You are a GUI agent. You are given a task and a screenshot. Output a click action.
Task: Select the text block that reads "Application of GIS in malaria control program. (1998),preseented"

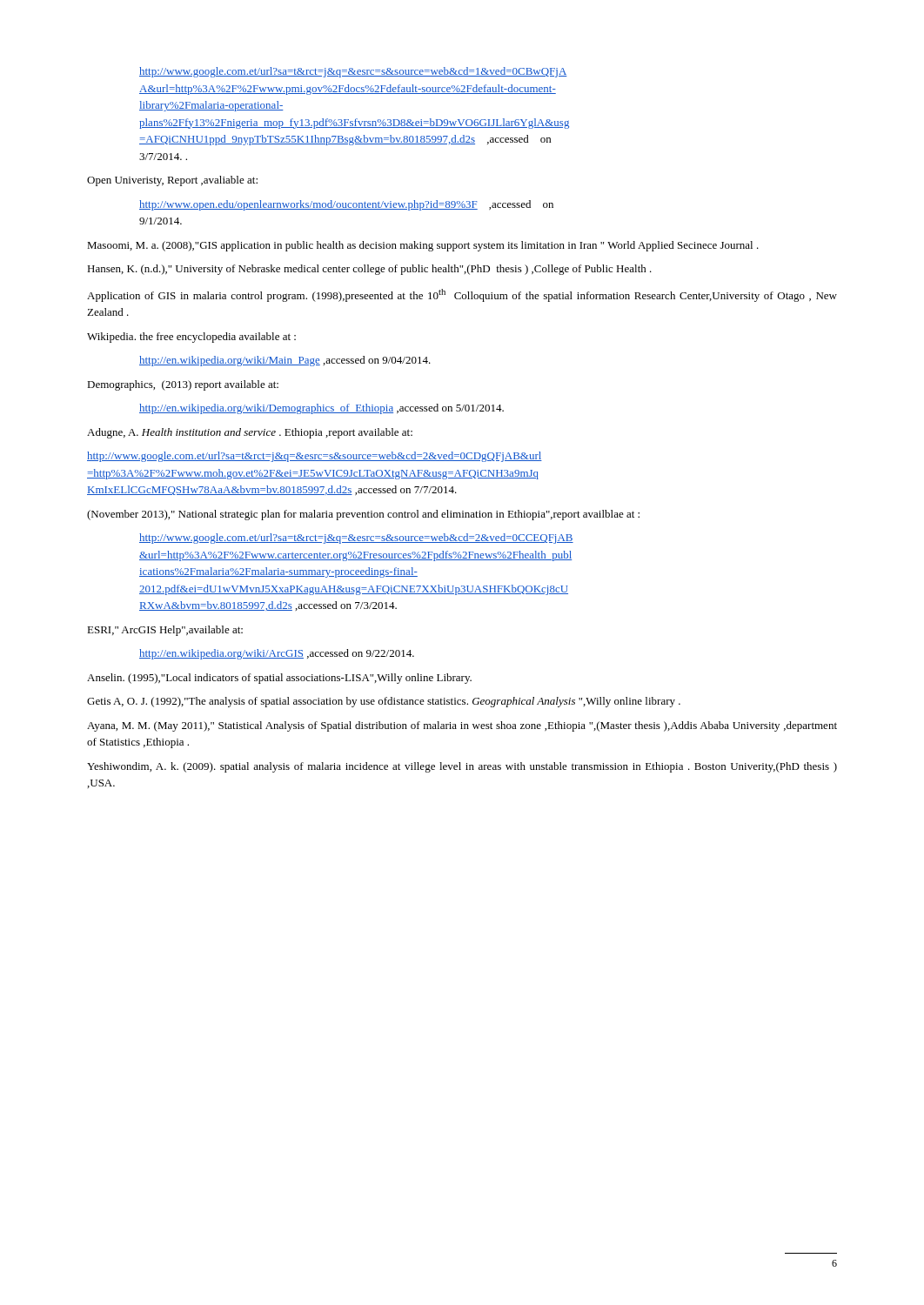462,302
